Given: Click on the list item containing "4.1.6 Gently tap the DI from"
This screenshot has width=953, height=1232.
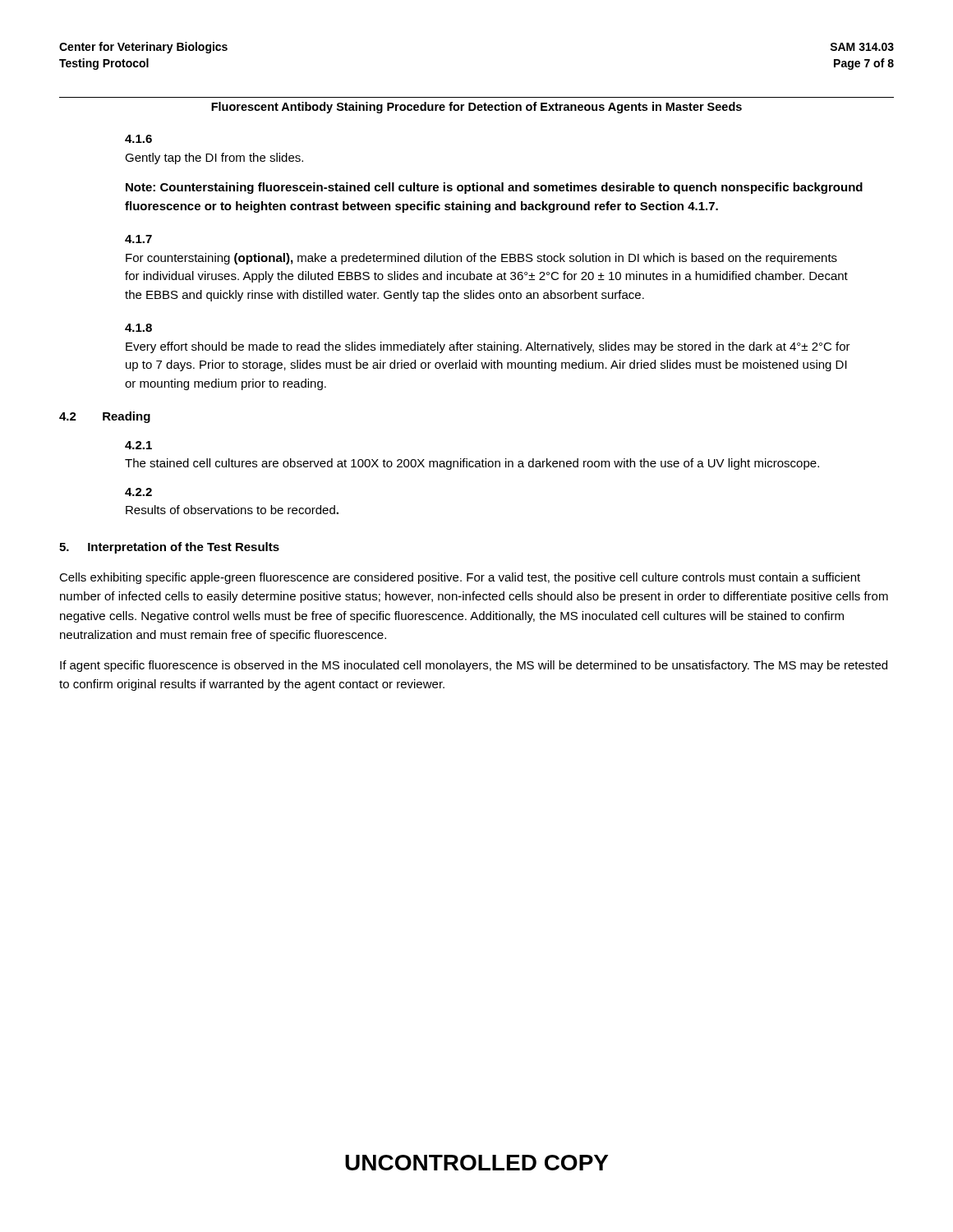Looking at the screenshot, I should pyautogui.click(x=138, y=139).
